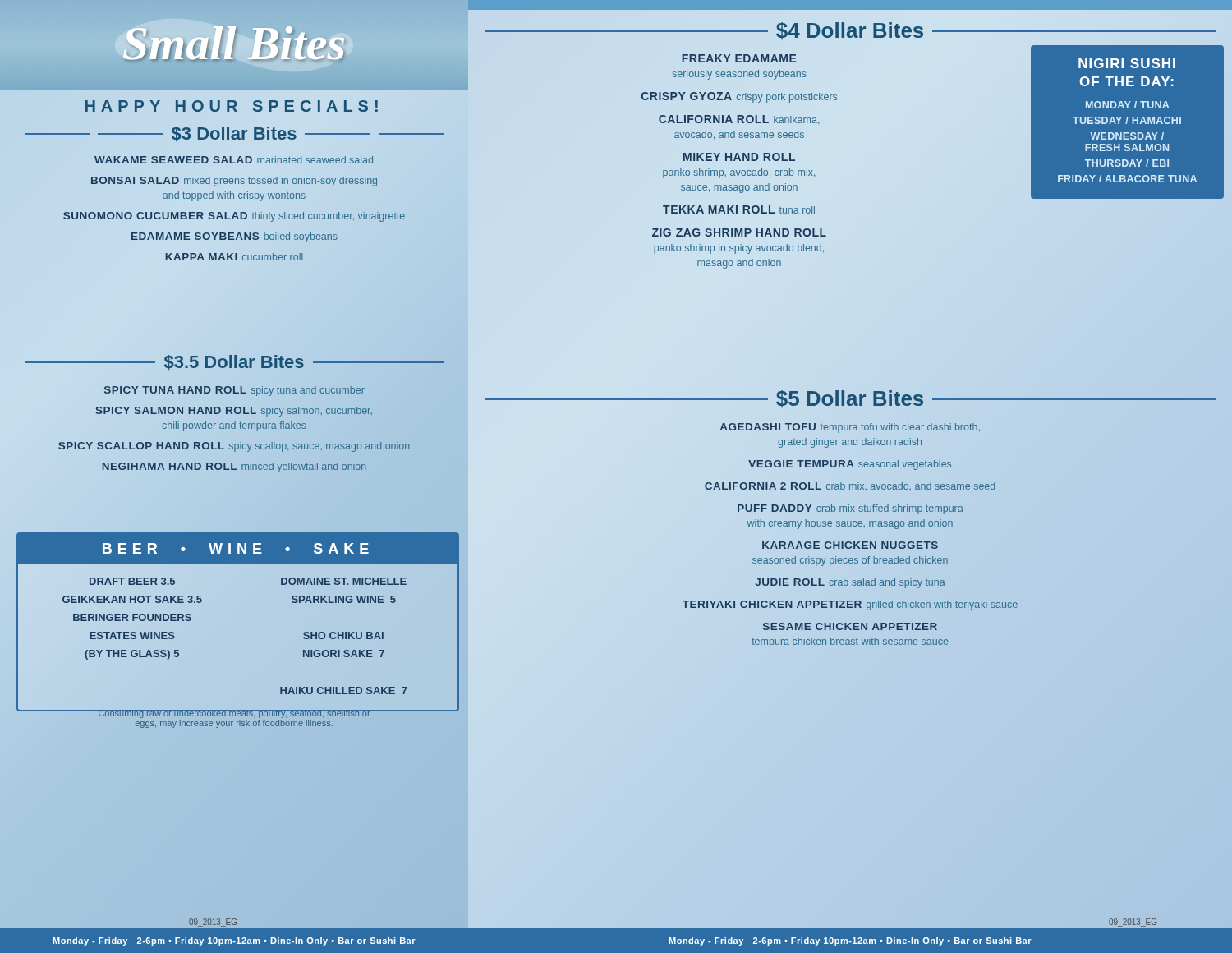The image size is (1232, 953).
Task: Click on the list item containing "KAPPA MAKI cucumber roll"
Action: pyautogui.click(x=234, y=256)
